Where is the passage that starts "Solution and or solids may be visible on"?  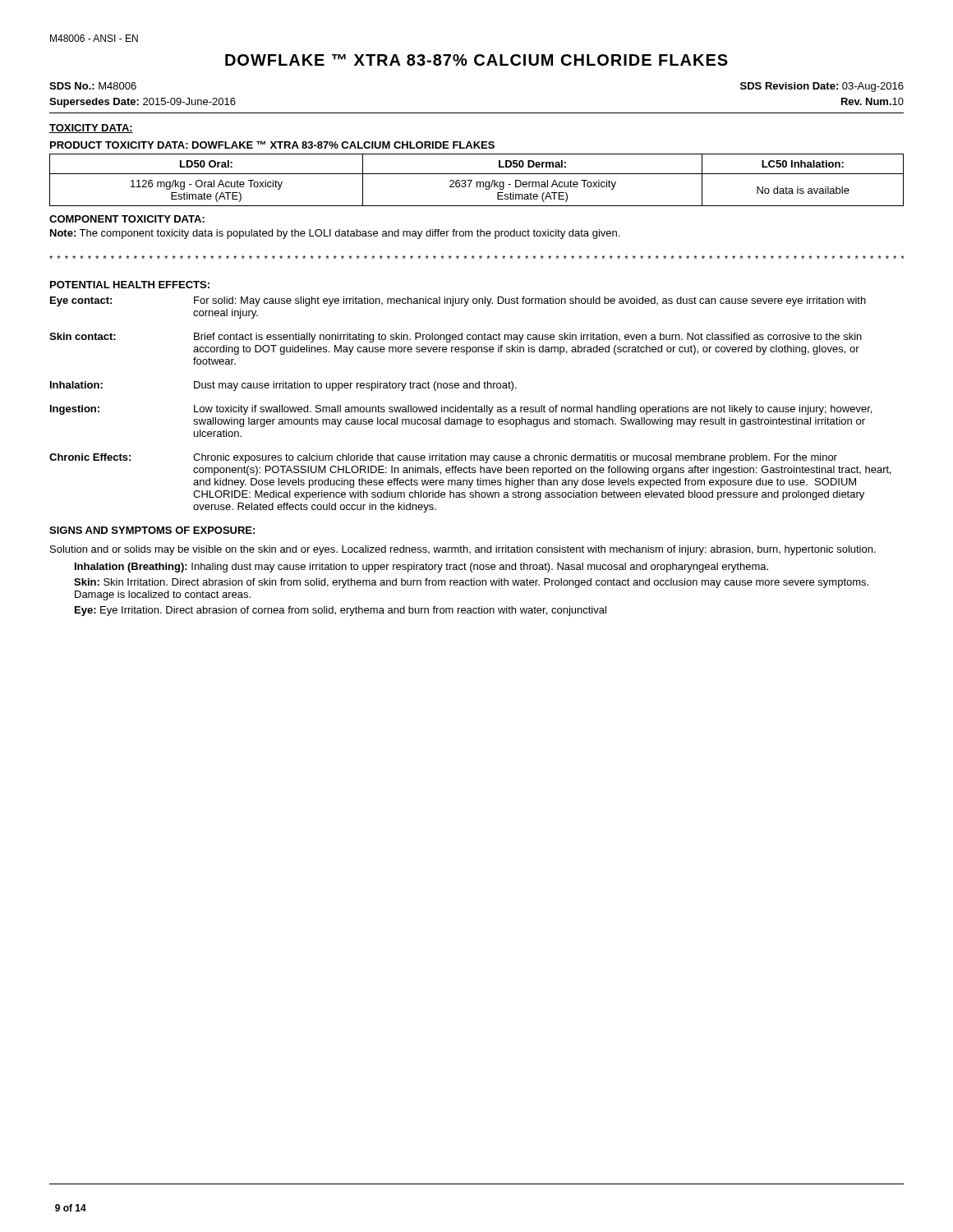click(x=476, y=579)
